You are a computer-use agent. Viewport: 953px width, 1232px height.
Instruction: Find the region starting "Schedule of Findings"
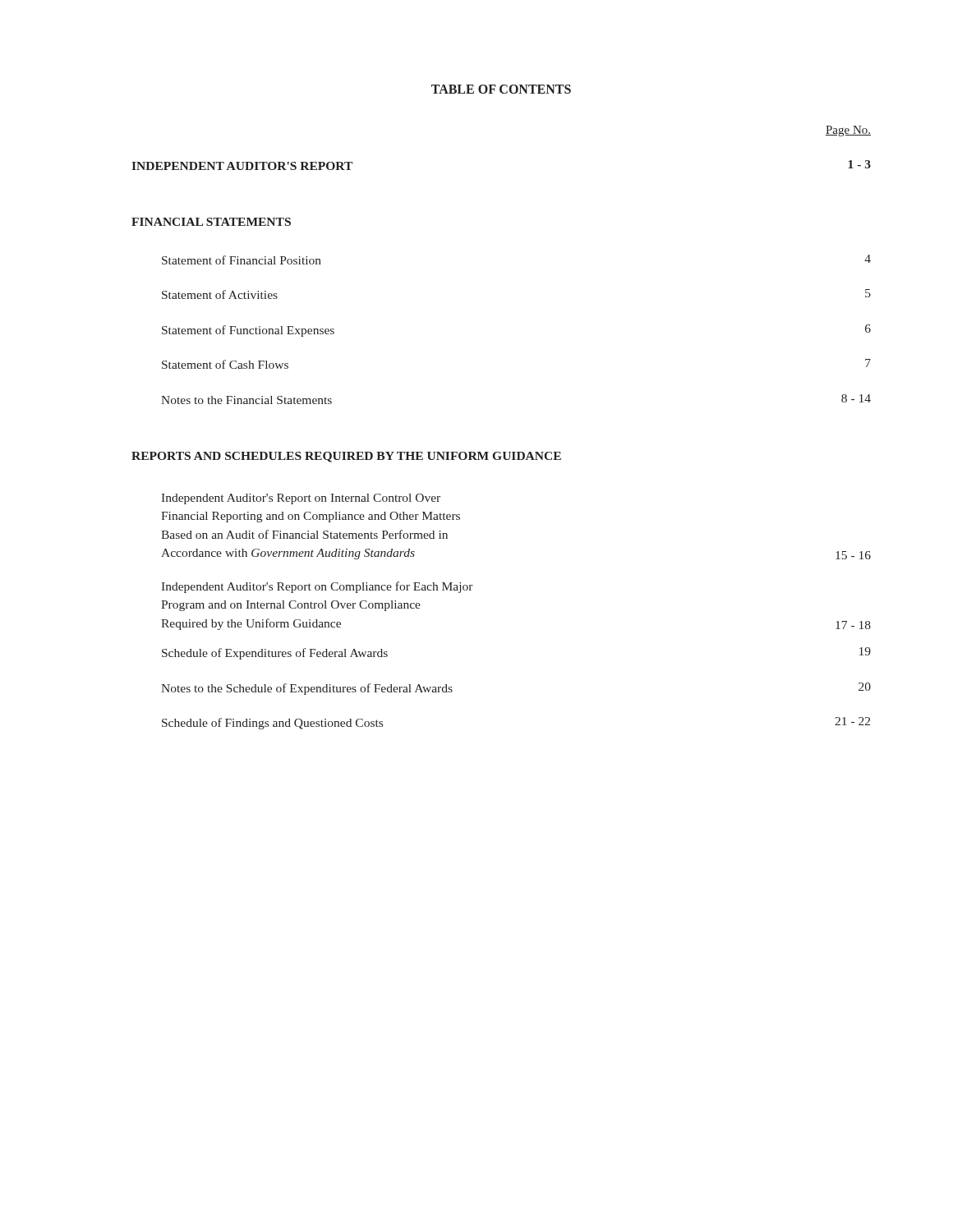(275, 724)
